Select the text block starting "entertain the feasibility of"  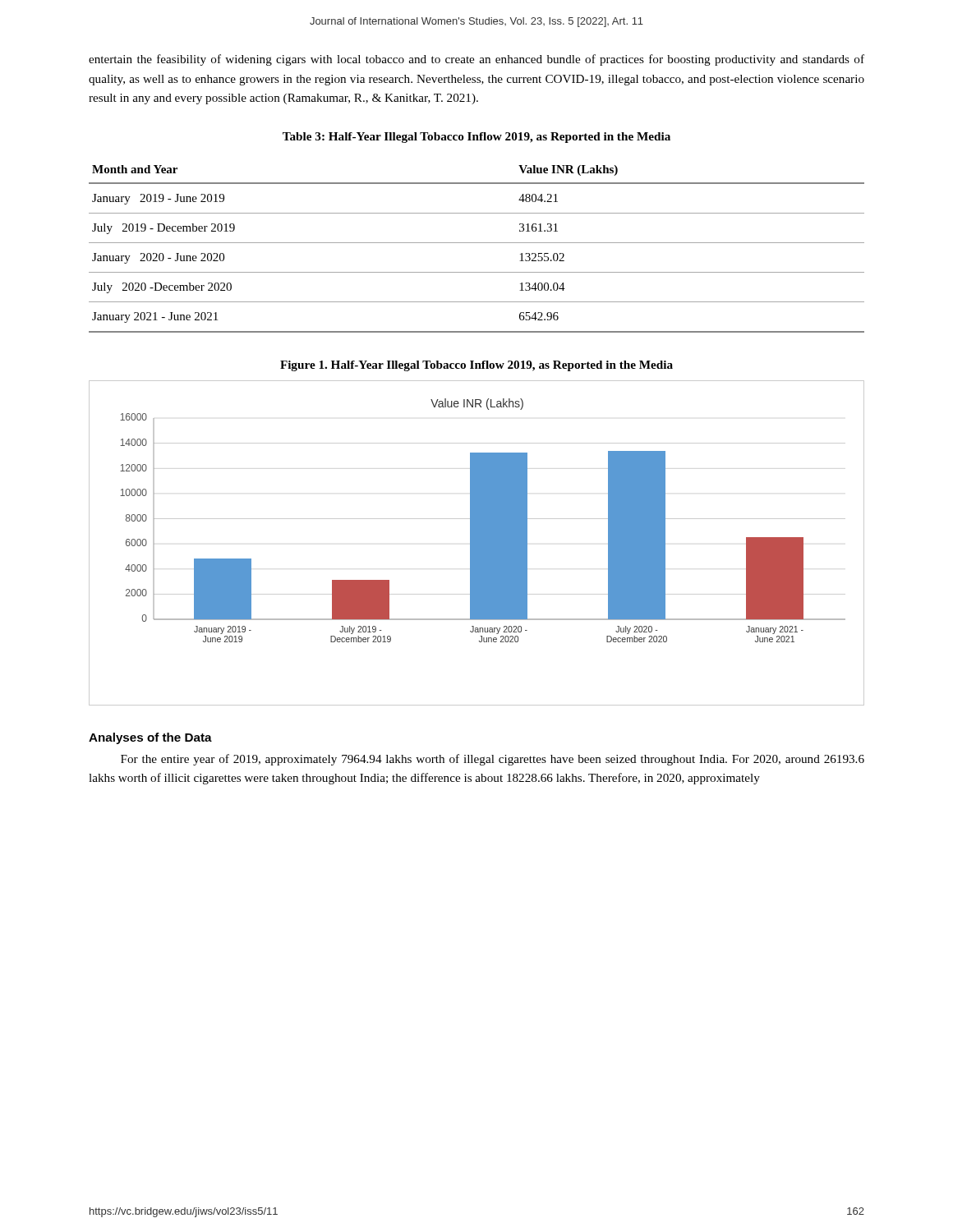click(476, 78)
